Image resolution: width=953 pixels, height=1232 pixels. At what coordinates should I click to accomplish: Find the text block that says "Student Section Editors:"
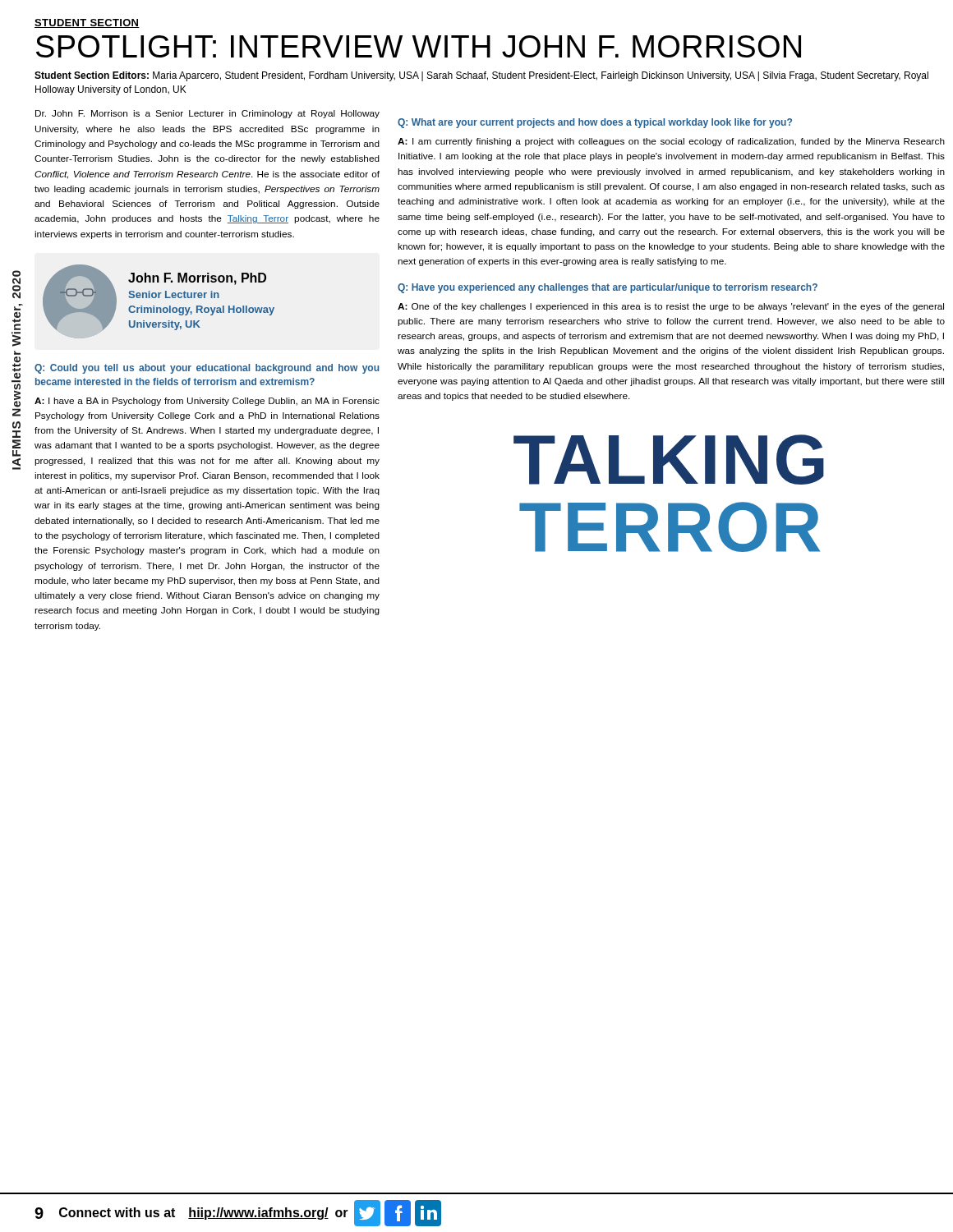click(482, 82)
